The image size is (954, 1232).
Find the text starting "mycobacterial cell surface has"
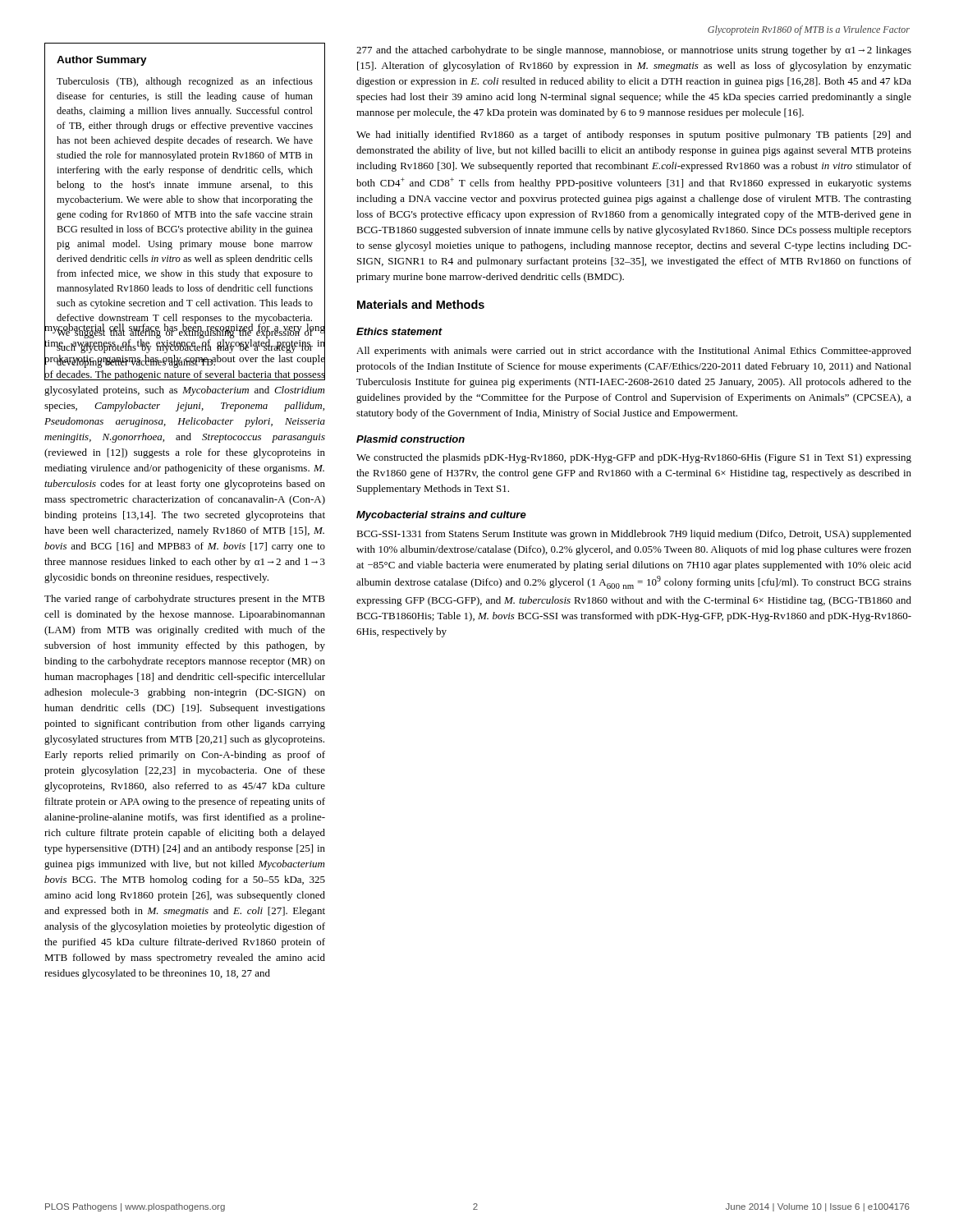tap(185, 651)
